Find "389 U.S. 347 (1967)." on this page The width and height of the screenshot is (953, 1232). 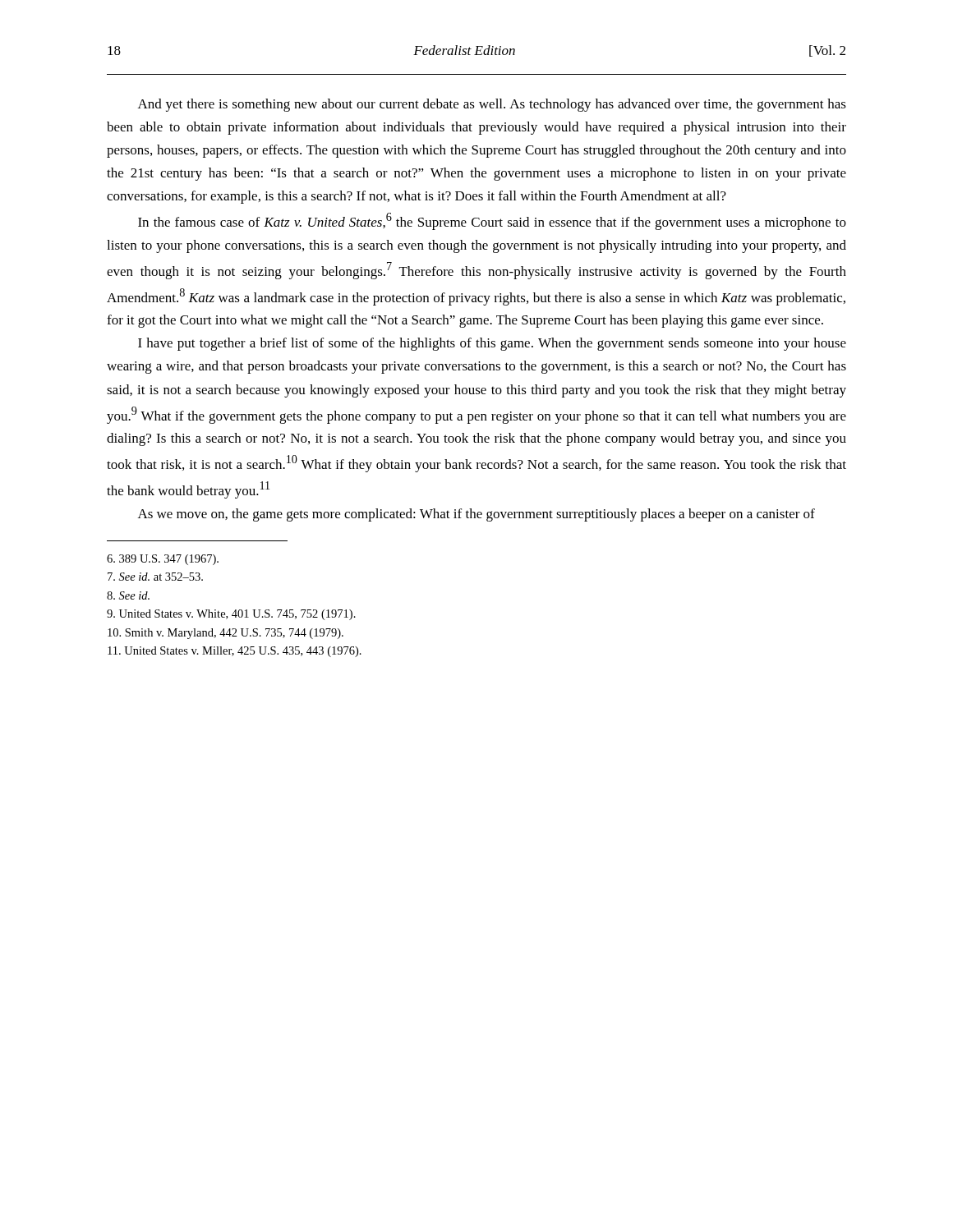coord(163,560)
